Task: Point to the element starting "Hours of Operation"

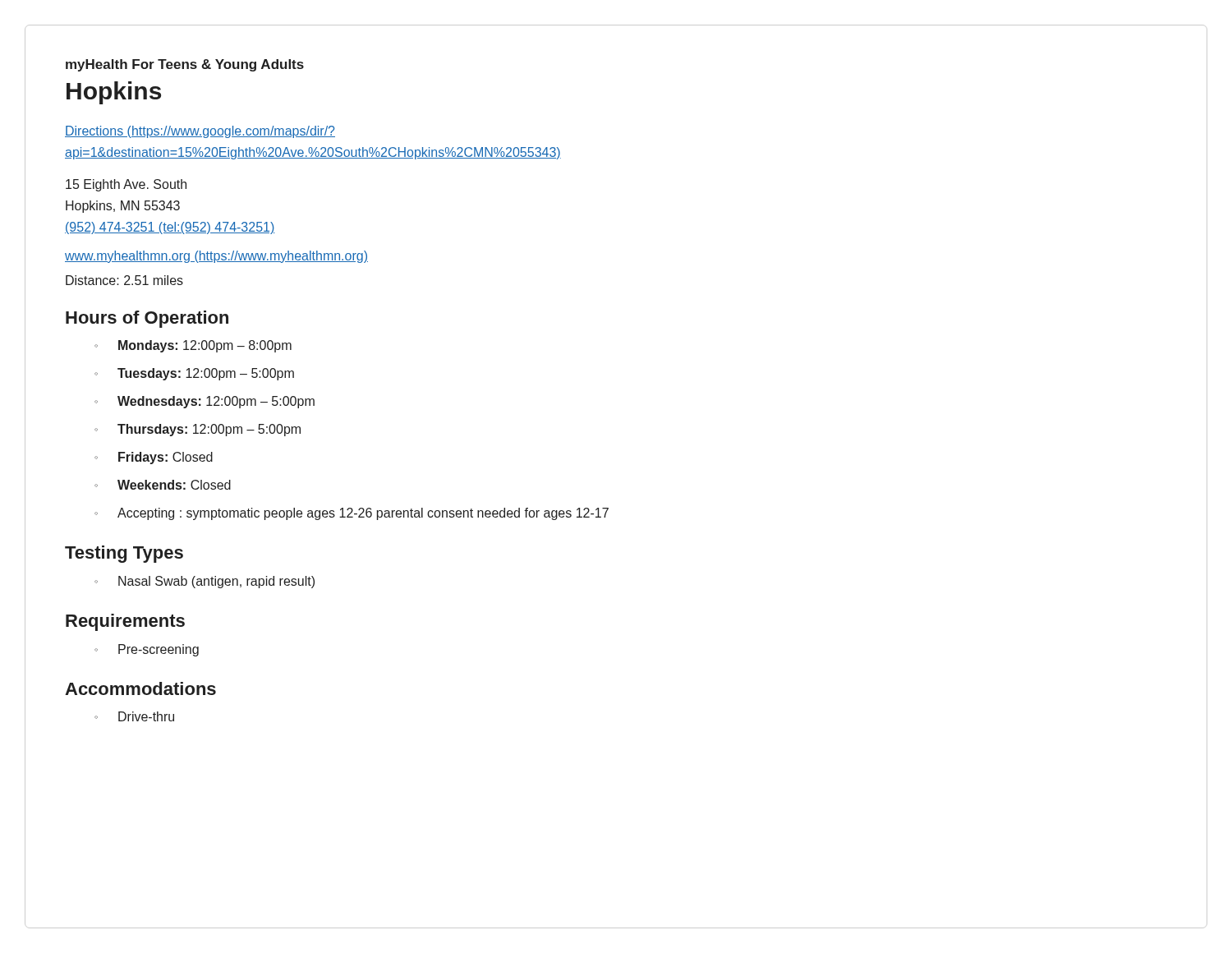Action: 147,317
